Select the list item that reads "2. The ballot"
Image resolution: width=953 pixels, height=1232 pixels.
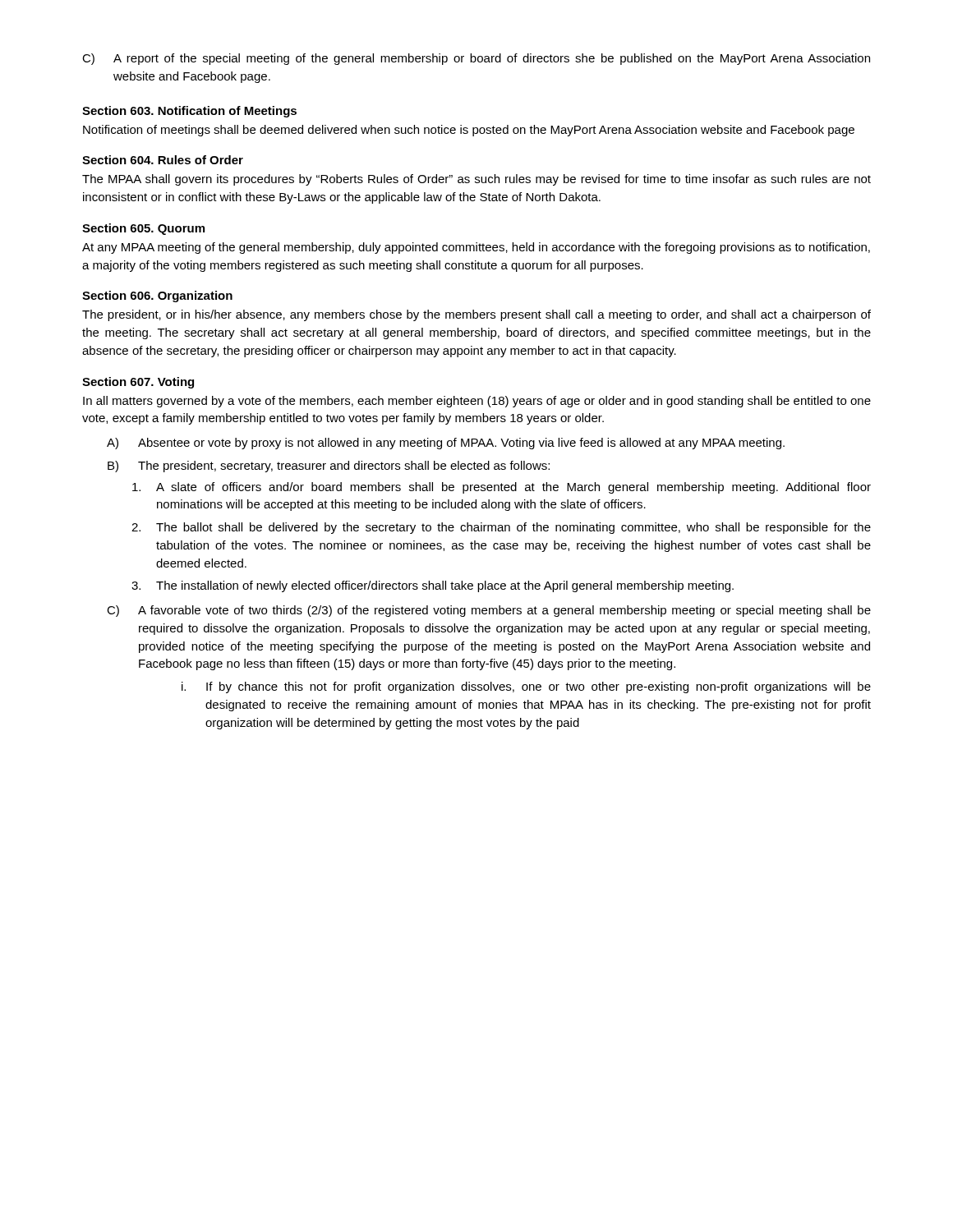coord(501,545)
